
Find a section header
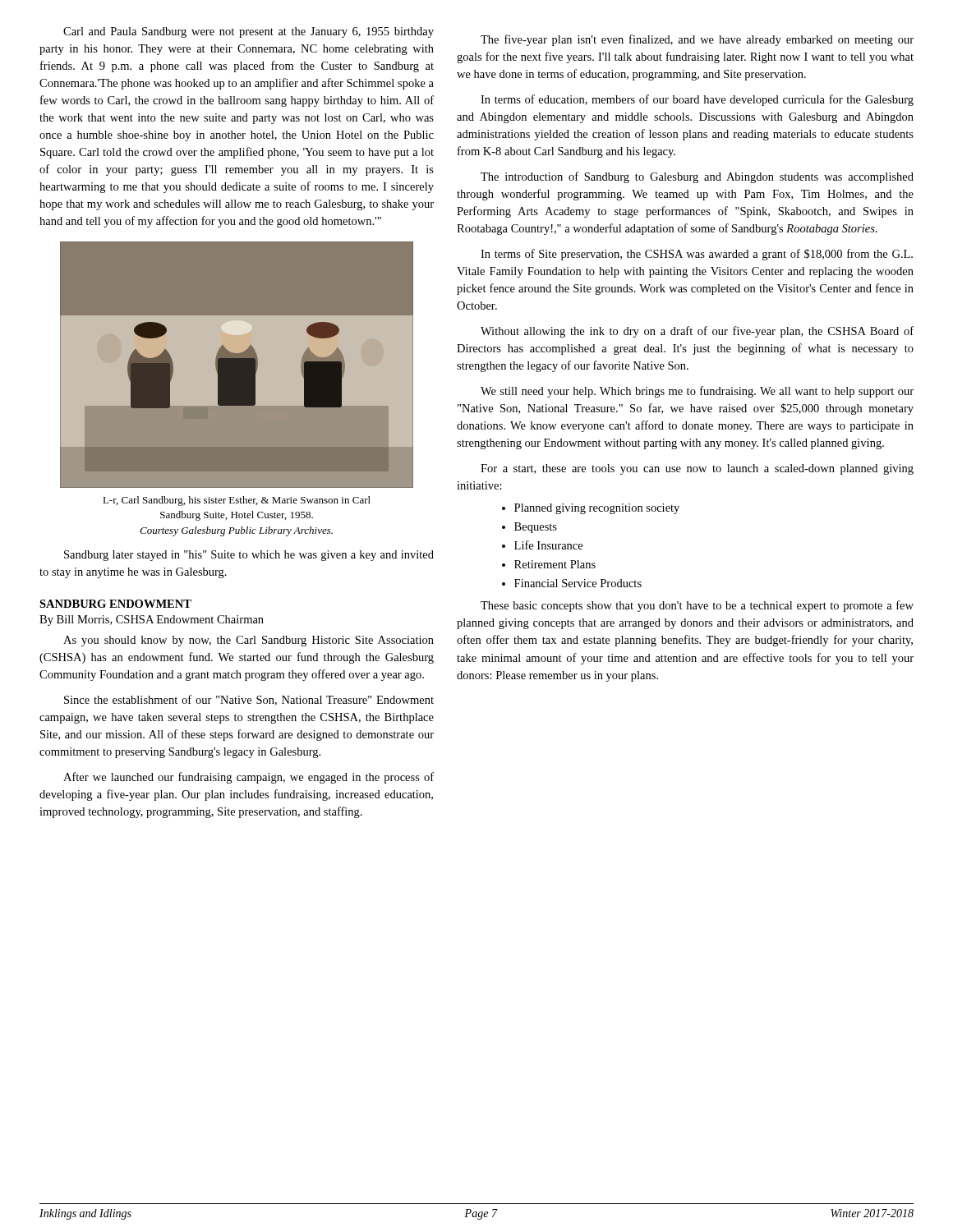point(115,603)
